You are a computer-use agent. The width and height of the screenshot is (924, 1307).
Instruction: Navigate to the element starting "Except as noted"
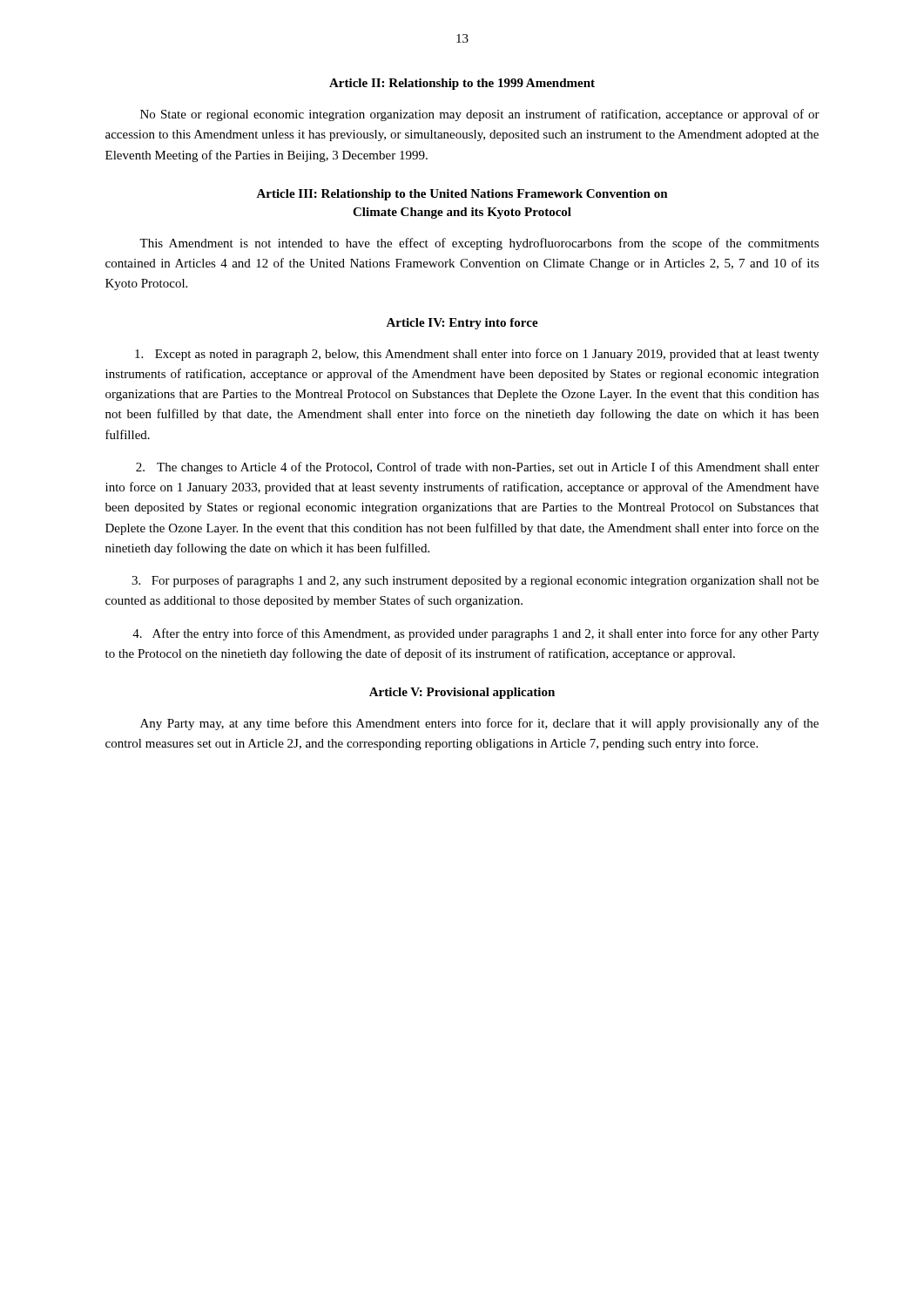tap(462, 394)
